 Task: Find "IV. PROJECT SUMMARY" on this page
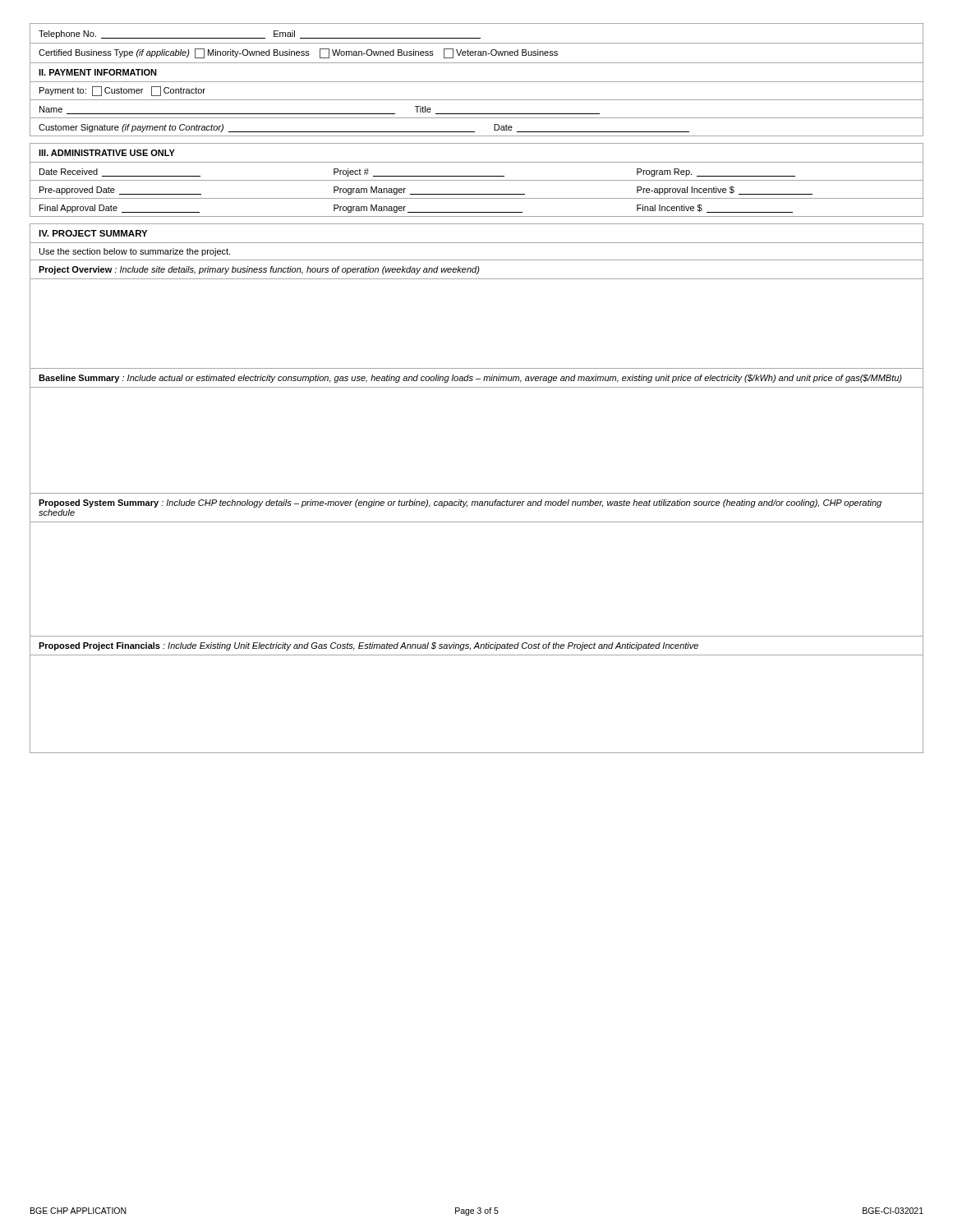[x=93, y=233]
